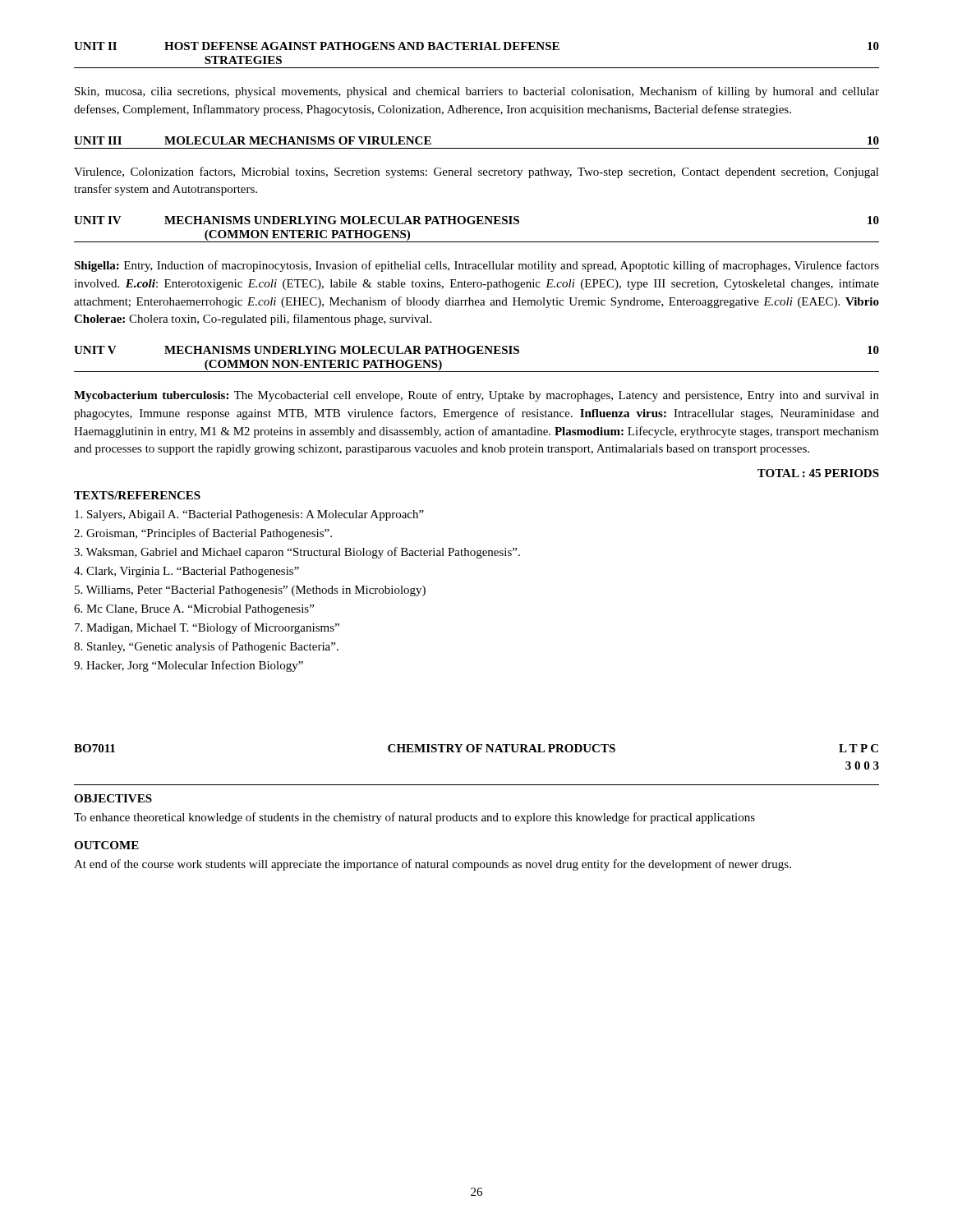Screen dimensions: 1232x953
Task: Click the passage that begins "At end of the course"
Action: pos(433,864)
